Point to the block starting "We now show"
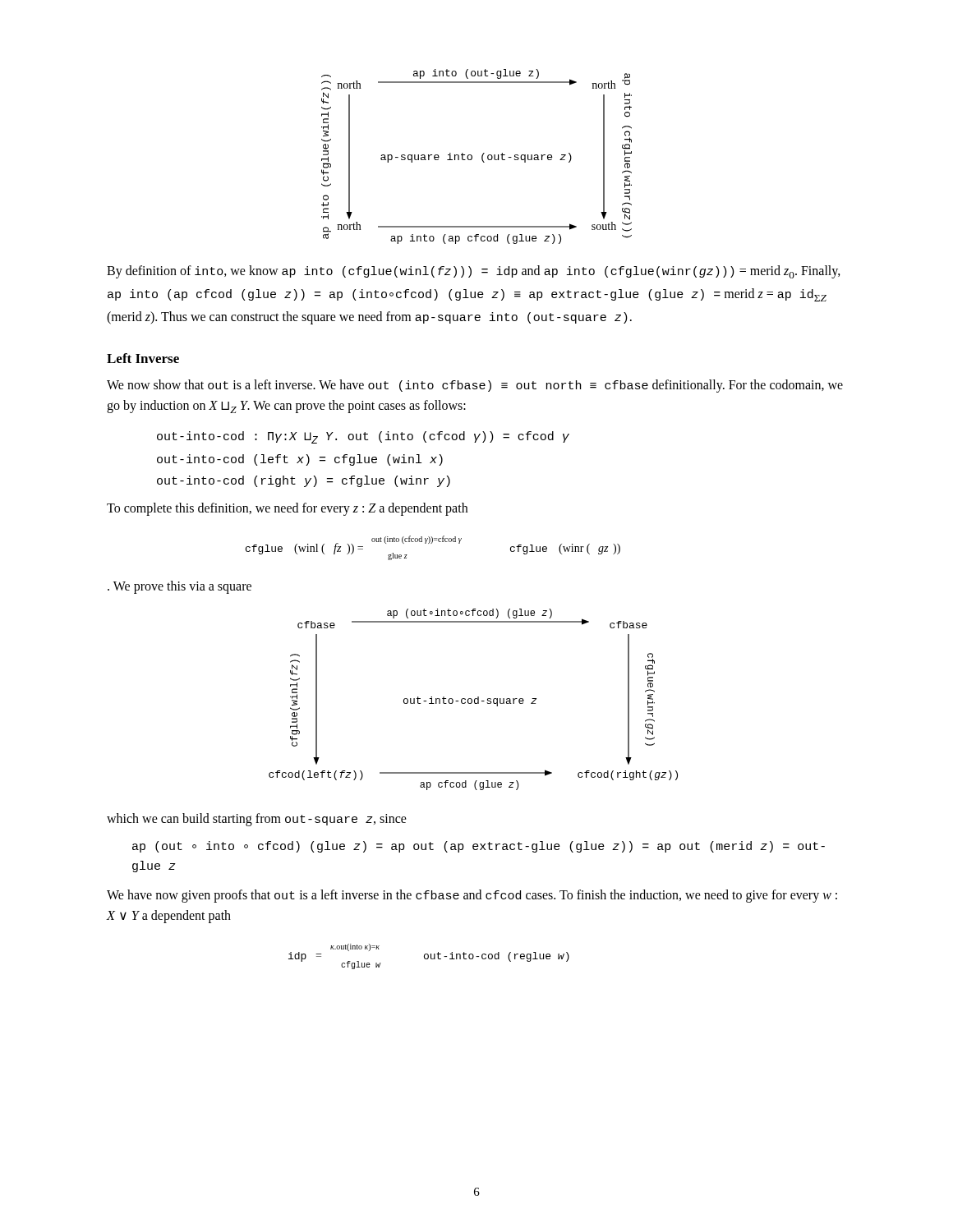The image size is (953, 1232). point(476,397)
